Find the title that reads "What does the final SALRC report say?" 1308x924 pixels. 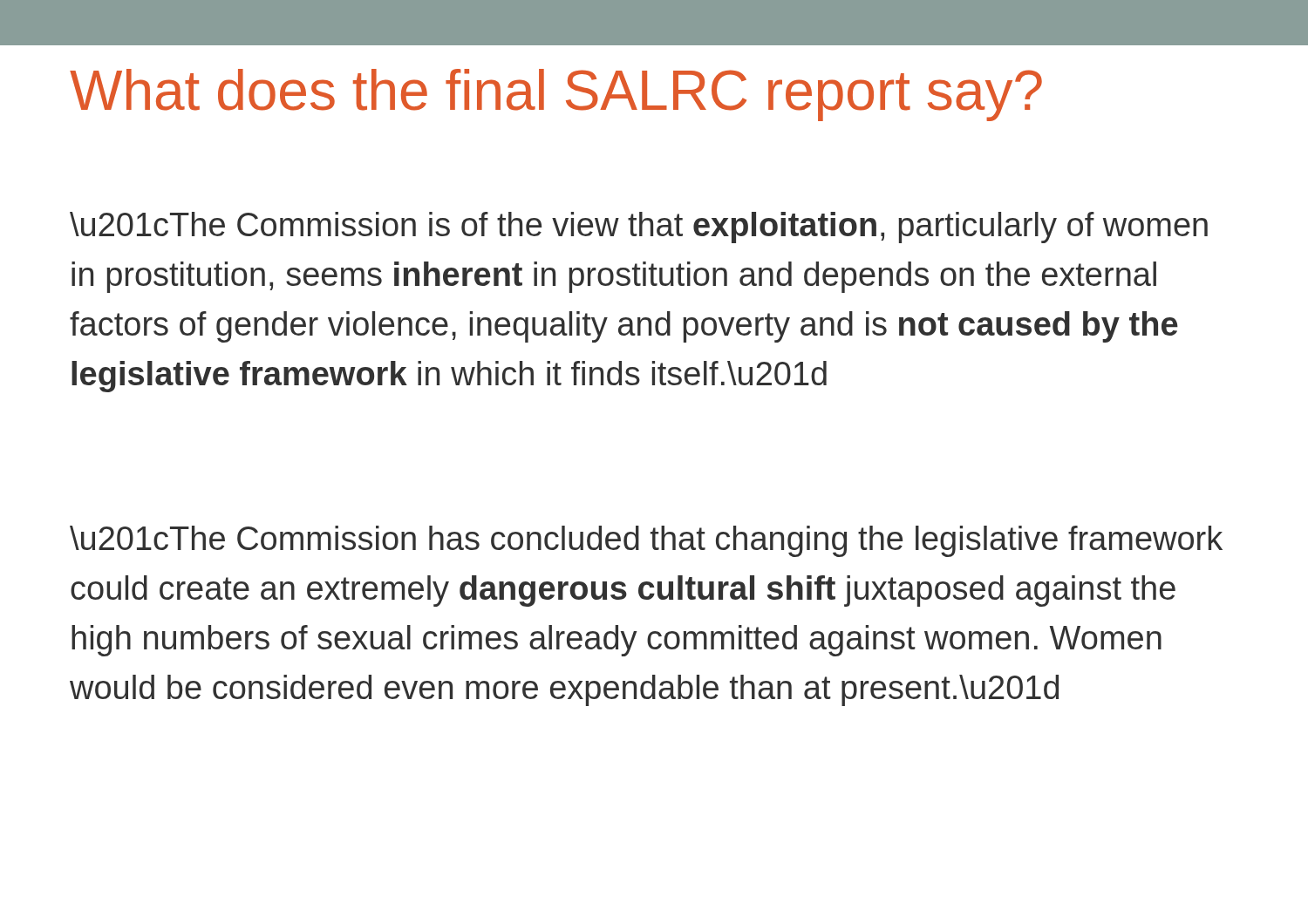coord(654,91)
